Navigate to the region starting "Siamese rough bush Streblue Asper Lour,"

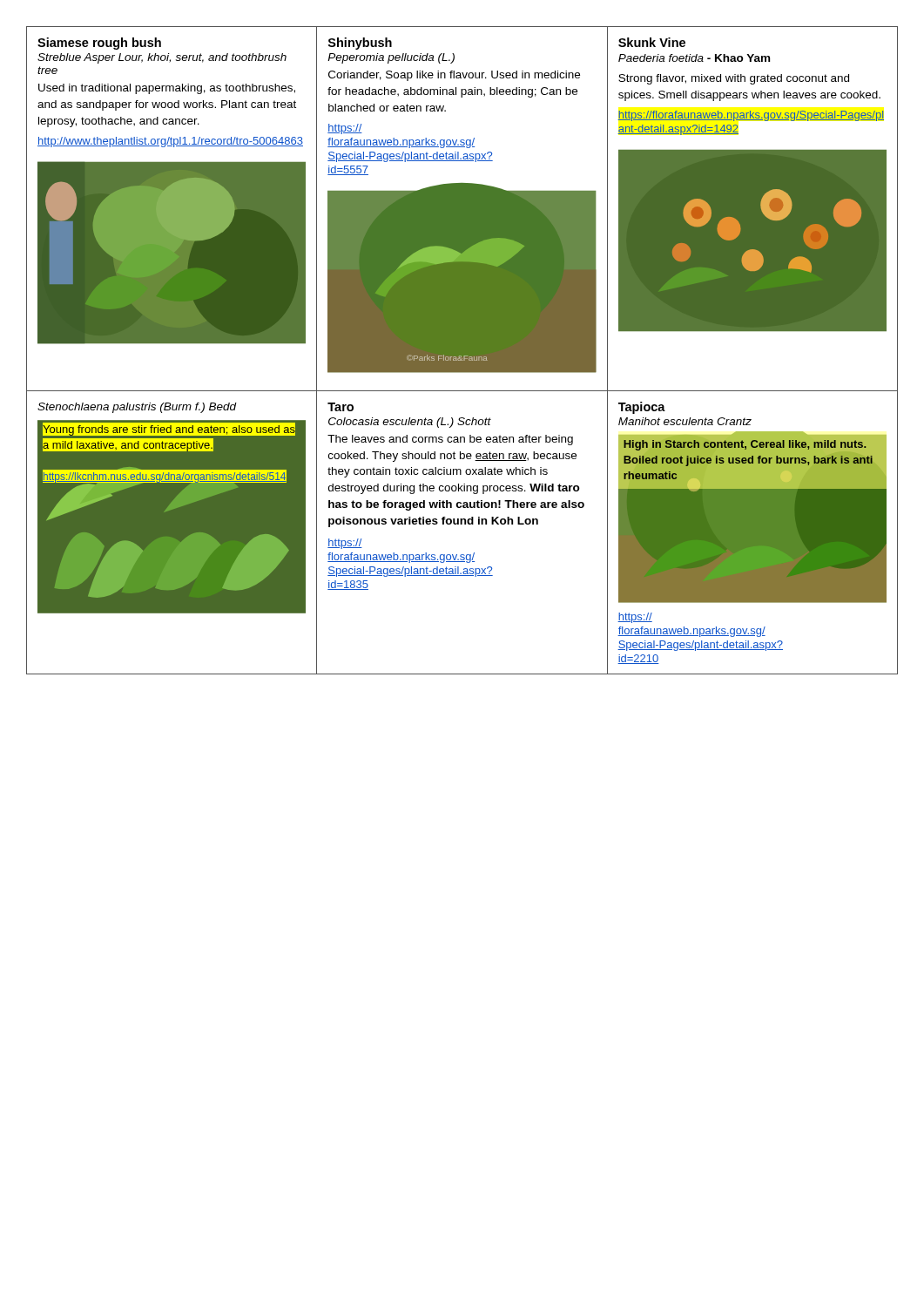tap(172, 194)
